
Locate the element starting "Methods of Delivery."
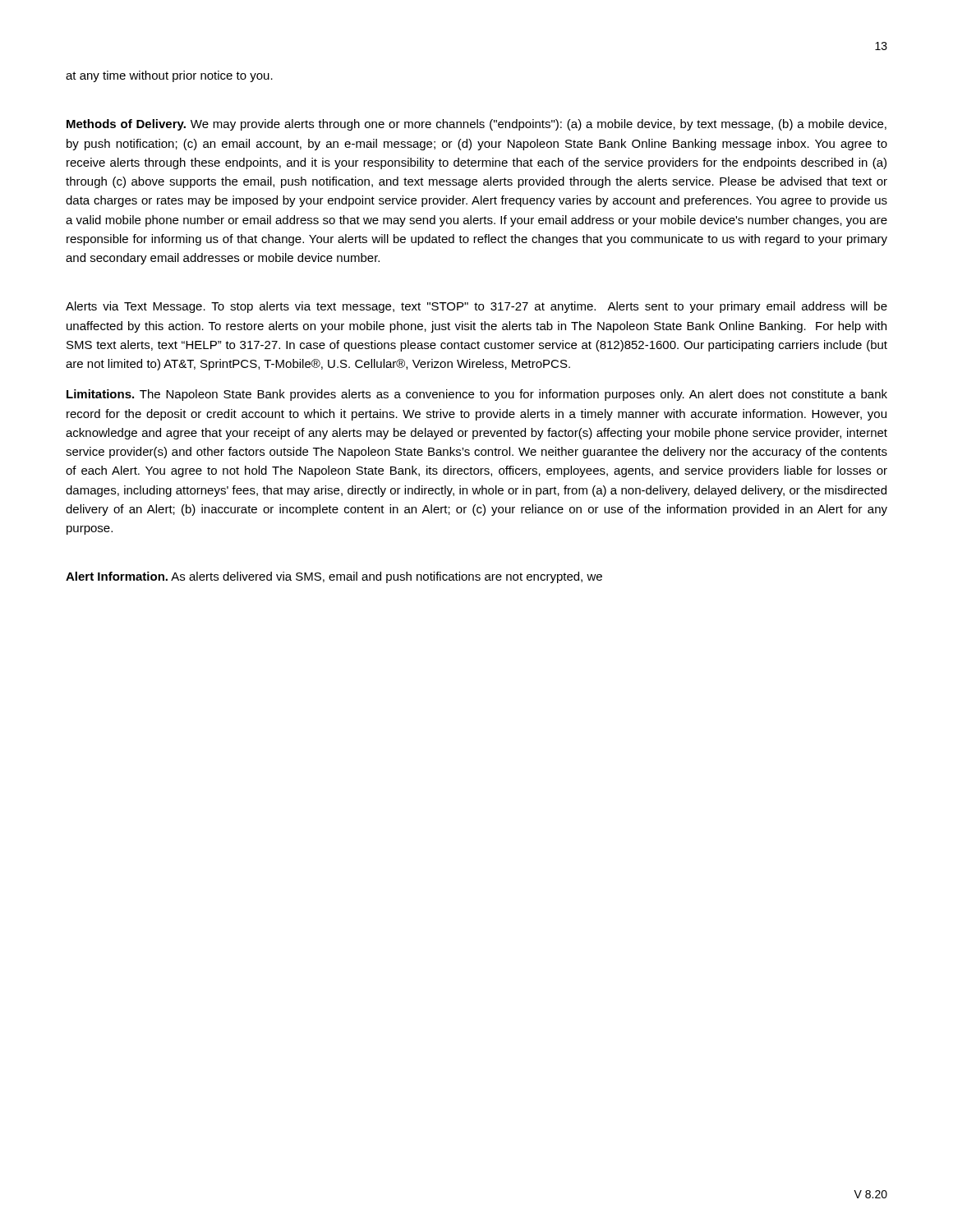click(476, 191)
